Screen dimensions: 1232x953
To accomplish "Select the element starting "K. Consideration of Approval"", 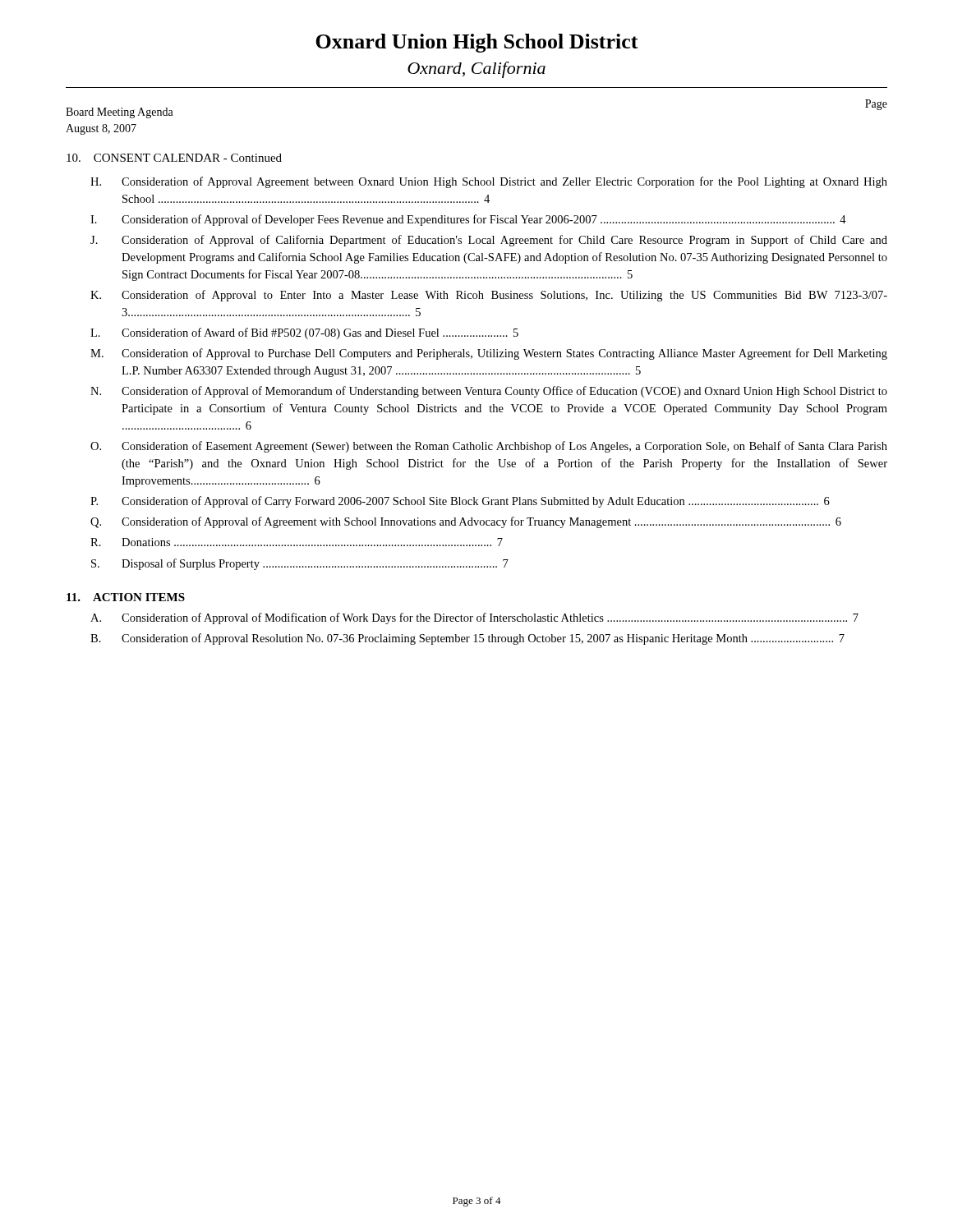I will pyautogui.click(x=476, y=304).
